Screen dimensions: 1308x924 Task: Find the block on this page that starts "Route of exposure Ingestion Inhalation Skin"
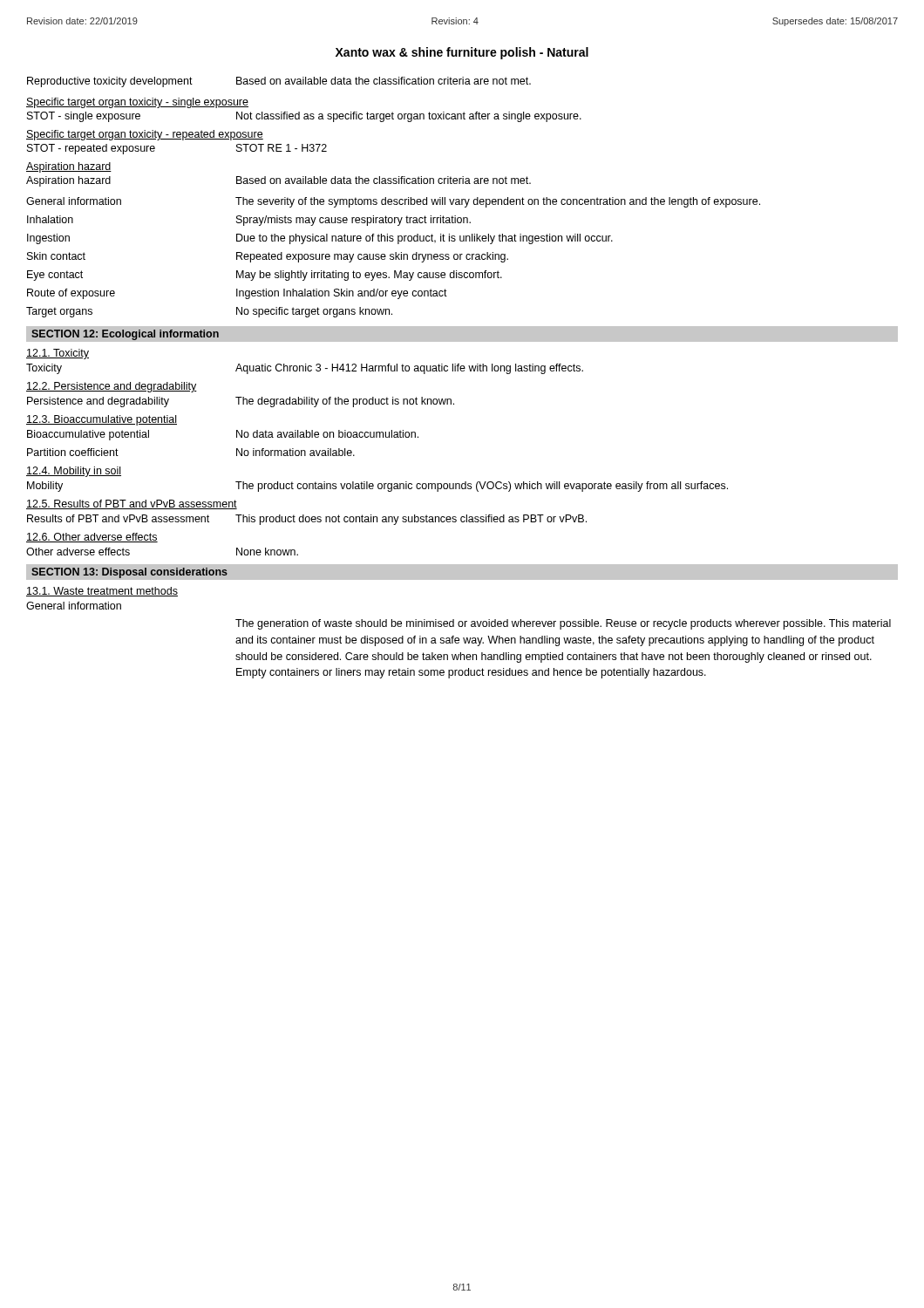pyautogui.click(x=237, y=294)
